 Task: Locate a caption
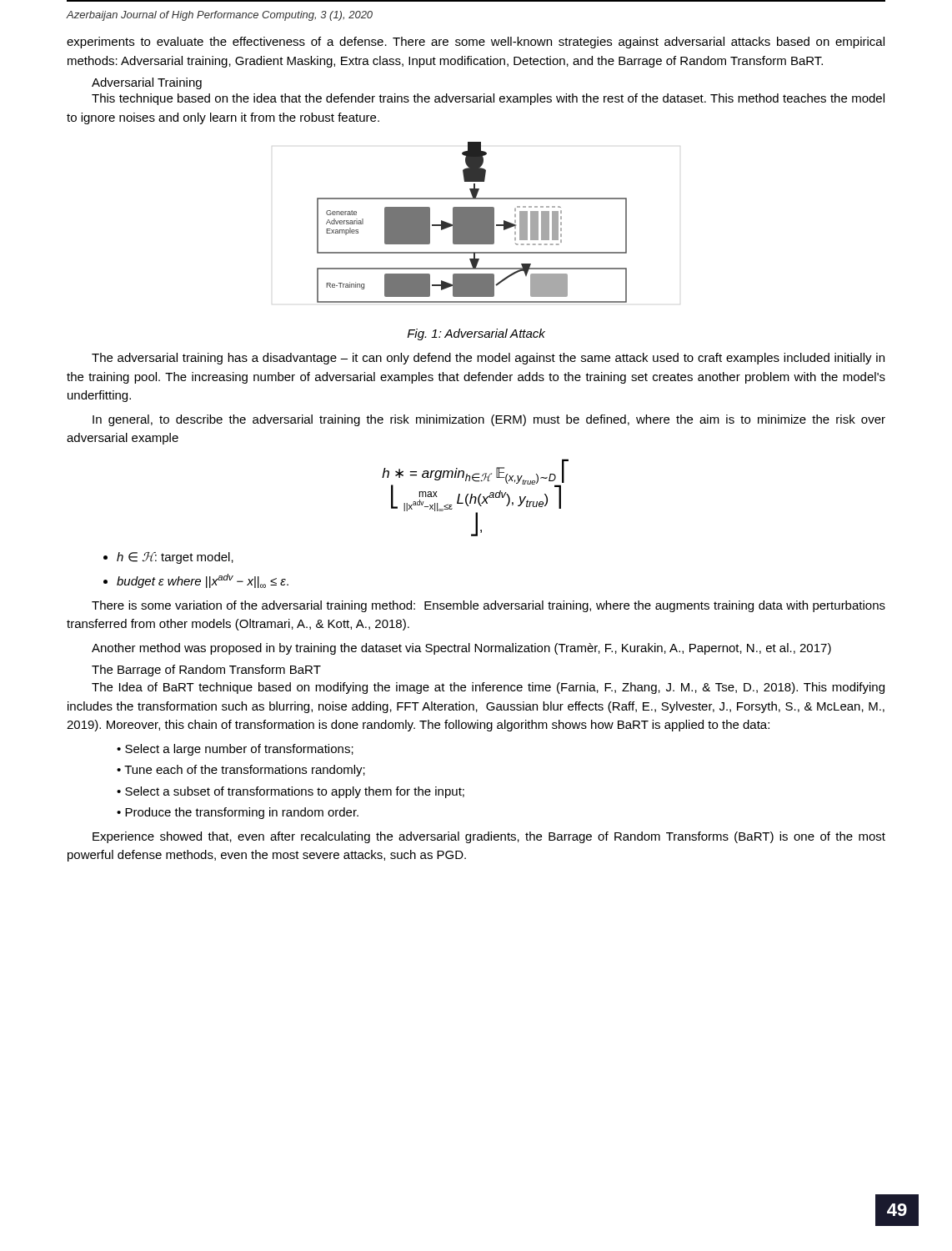pyautogui.click(x=476, y=333)
